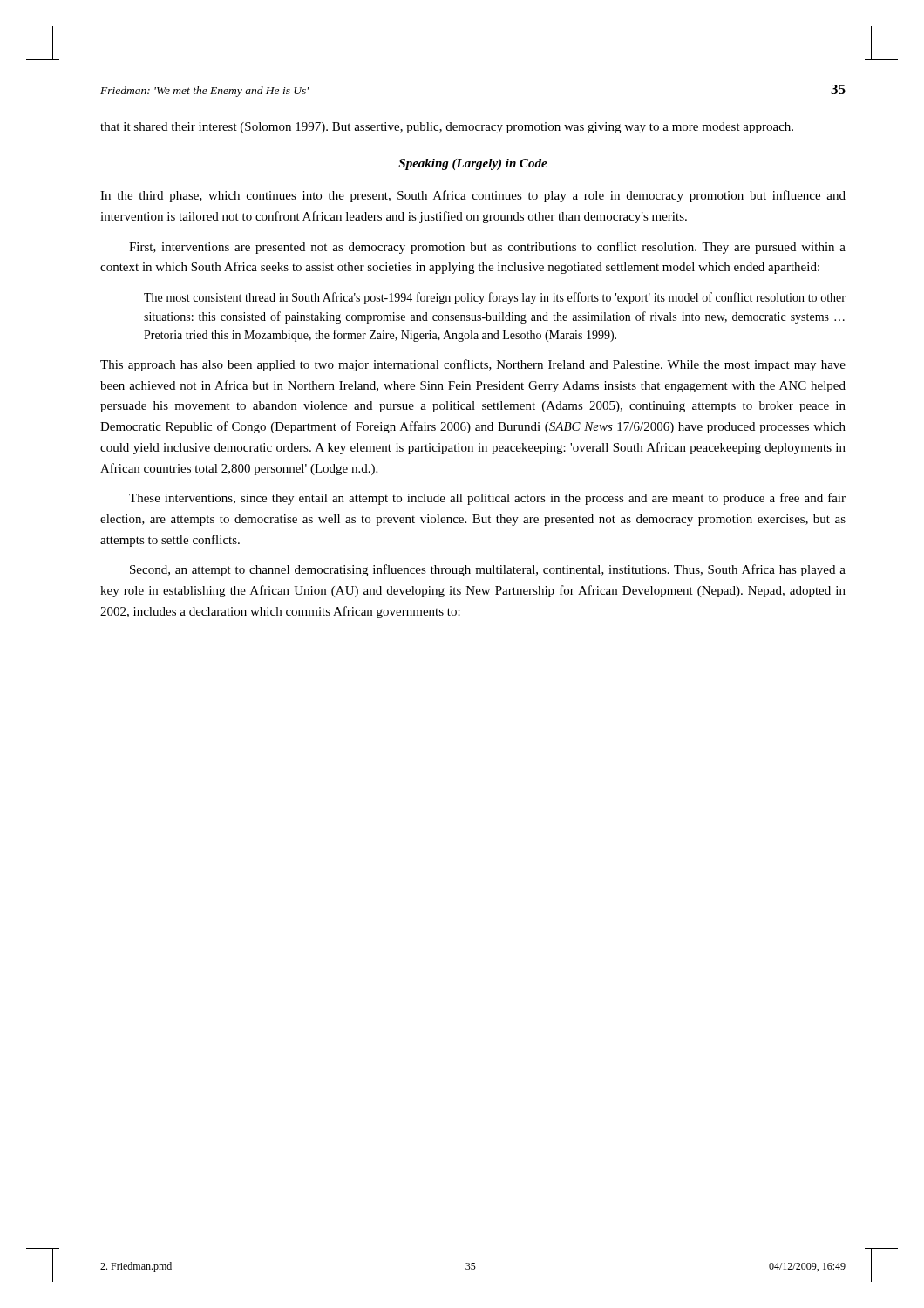Click on the text block that reads "Second, an attempt to channel democratising"
924x1308 pixels.
pos(473,590)
